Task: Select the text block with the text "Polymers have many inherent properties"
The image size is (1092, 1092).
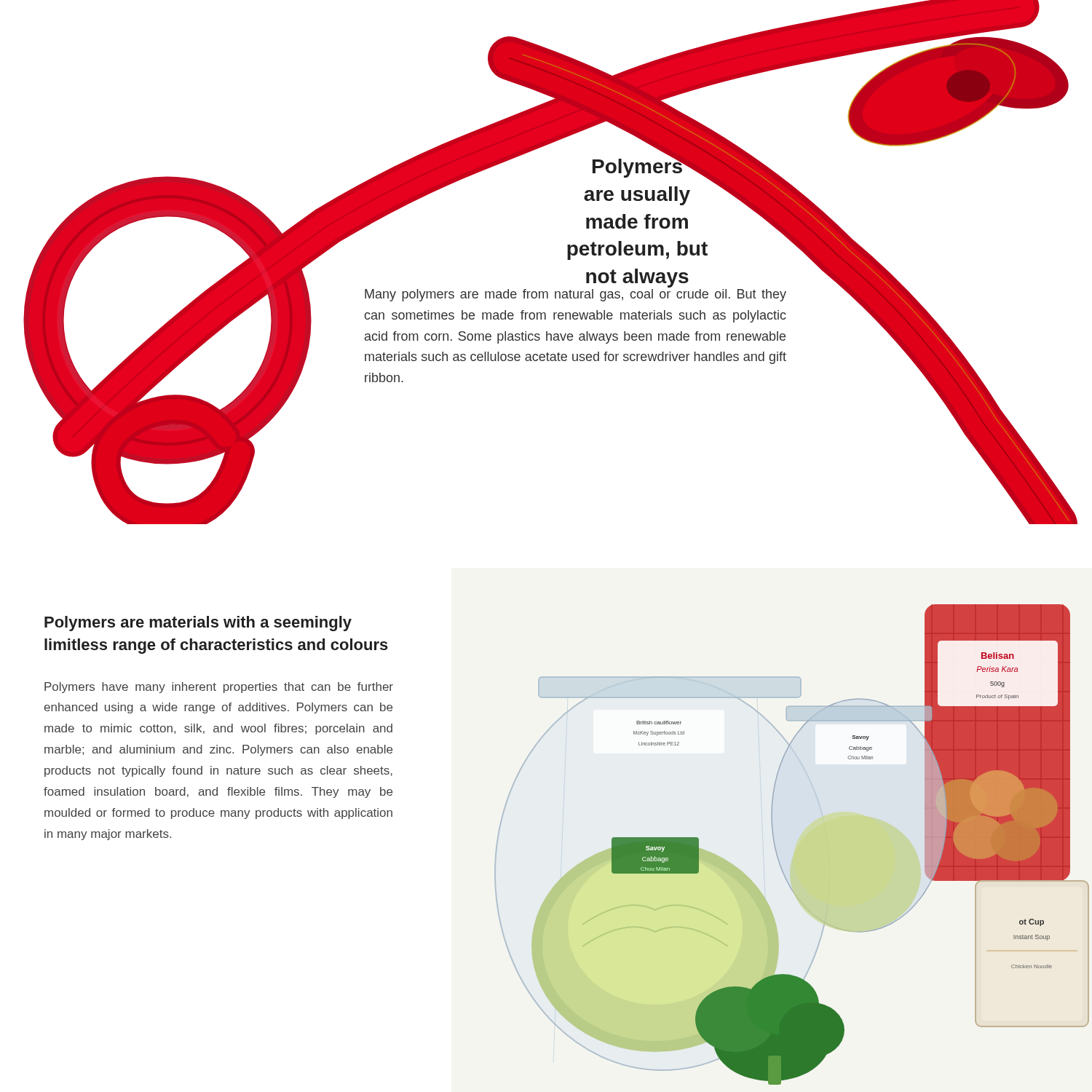Action: 218,760
